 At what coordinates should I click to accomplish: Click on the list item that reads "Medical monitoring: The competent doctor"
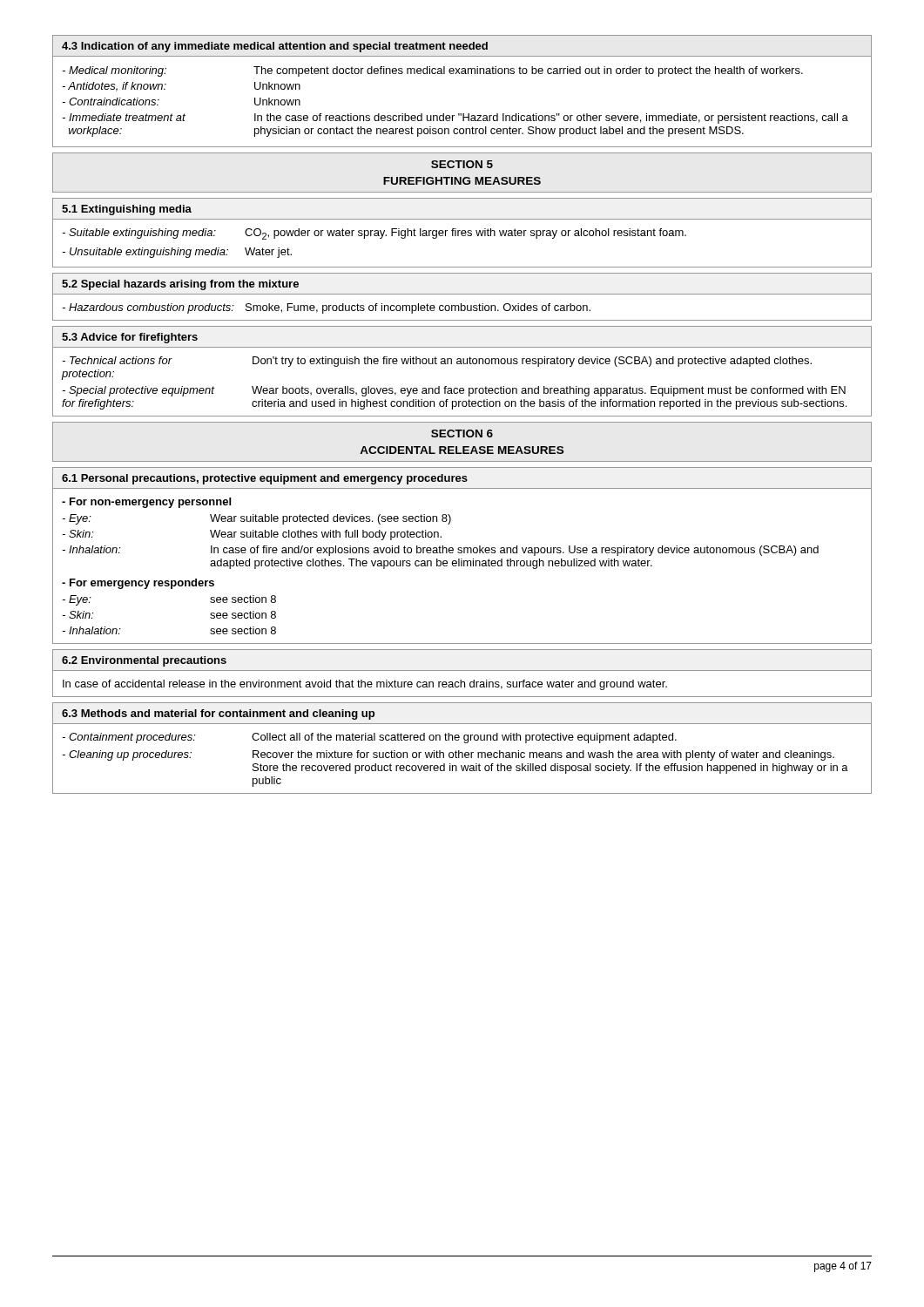462,70
